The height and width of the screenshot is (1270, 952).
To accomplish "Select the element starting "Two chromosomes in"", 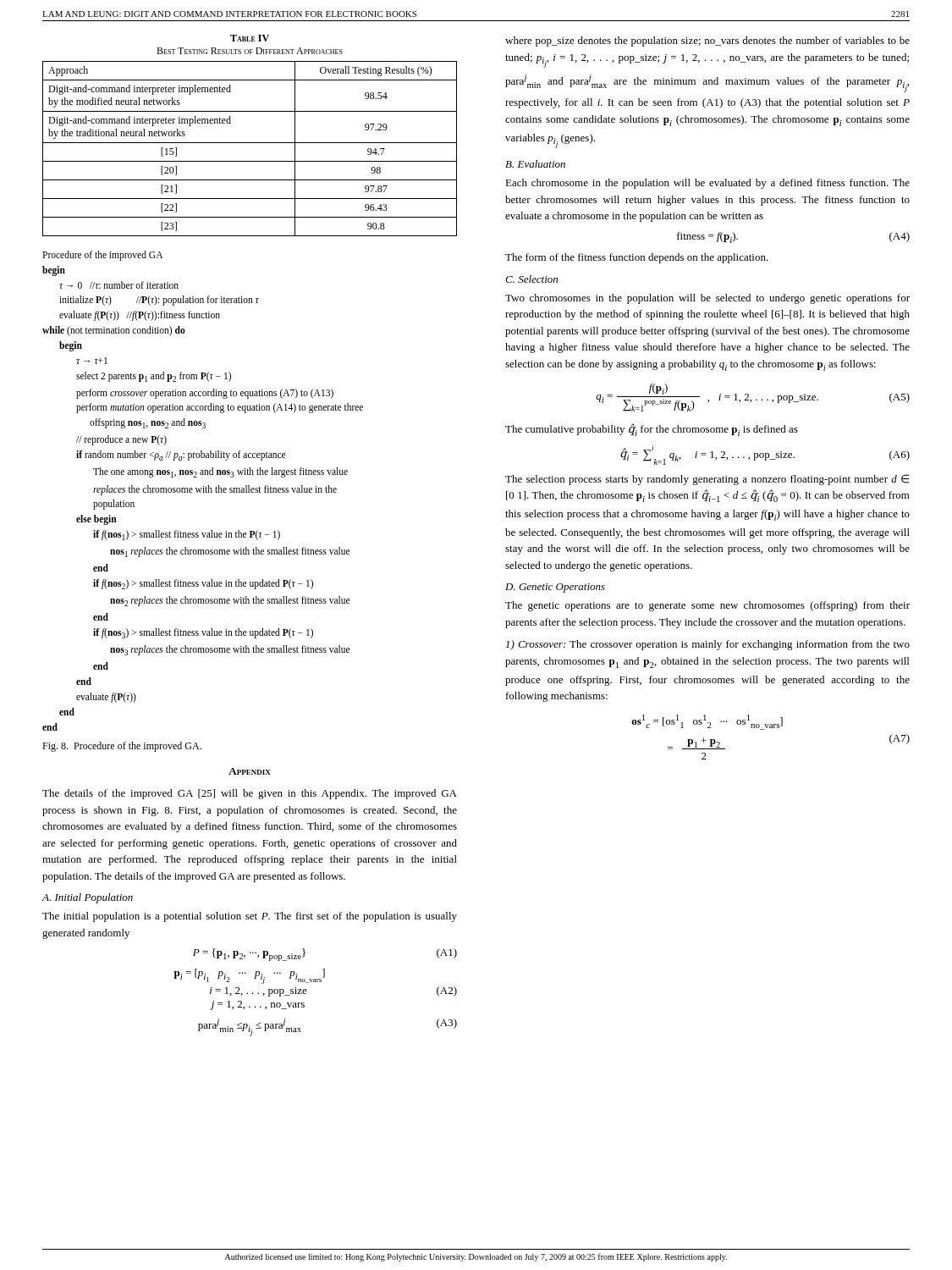I will click(707, 331).
